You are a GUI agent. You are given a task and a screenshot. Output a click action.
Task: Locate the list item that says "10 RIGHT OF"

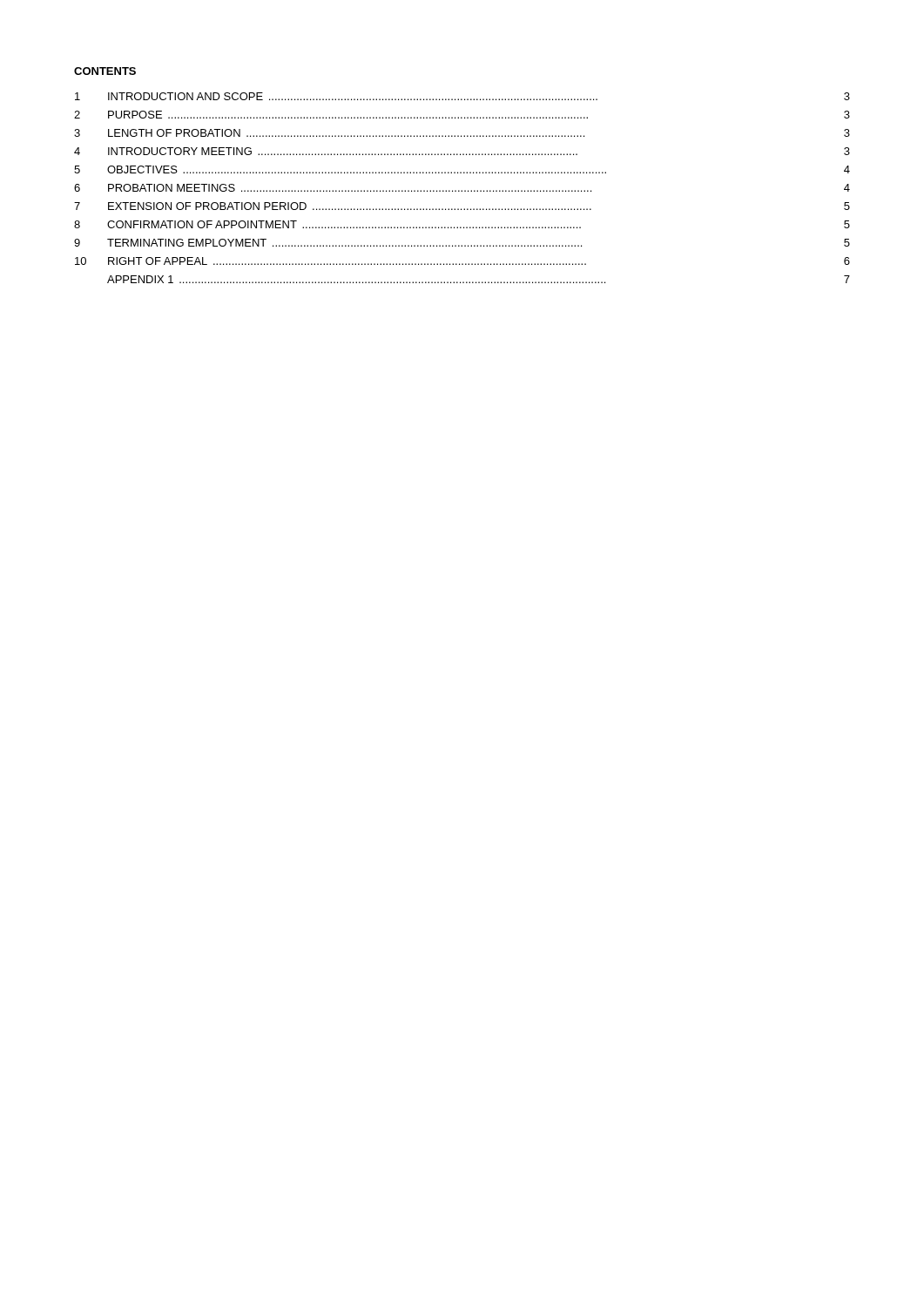[462, 261]
